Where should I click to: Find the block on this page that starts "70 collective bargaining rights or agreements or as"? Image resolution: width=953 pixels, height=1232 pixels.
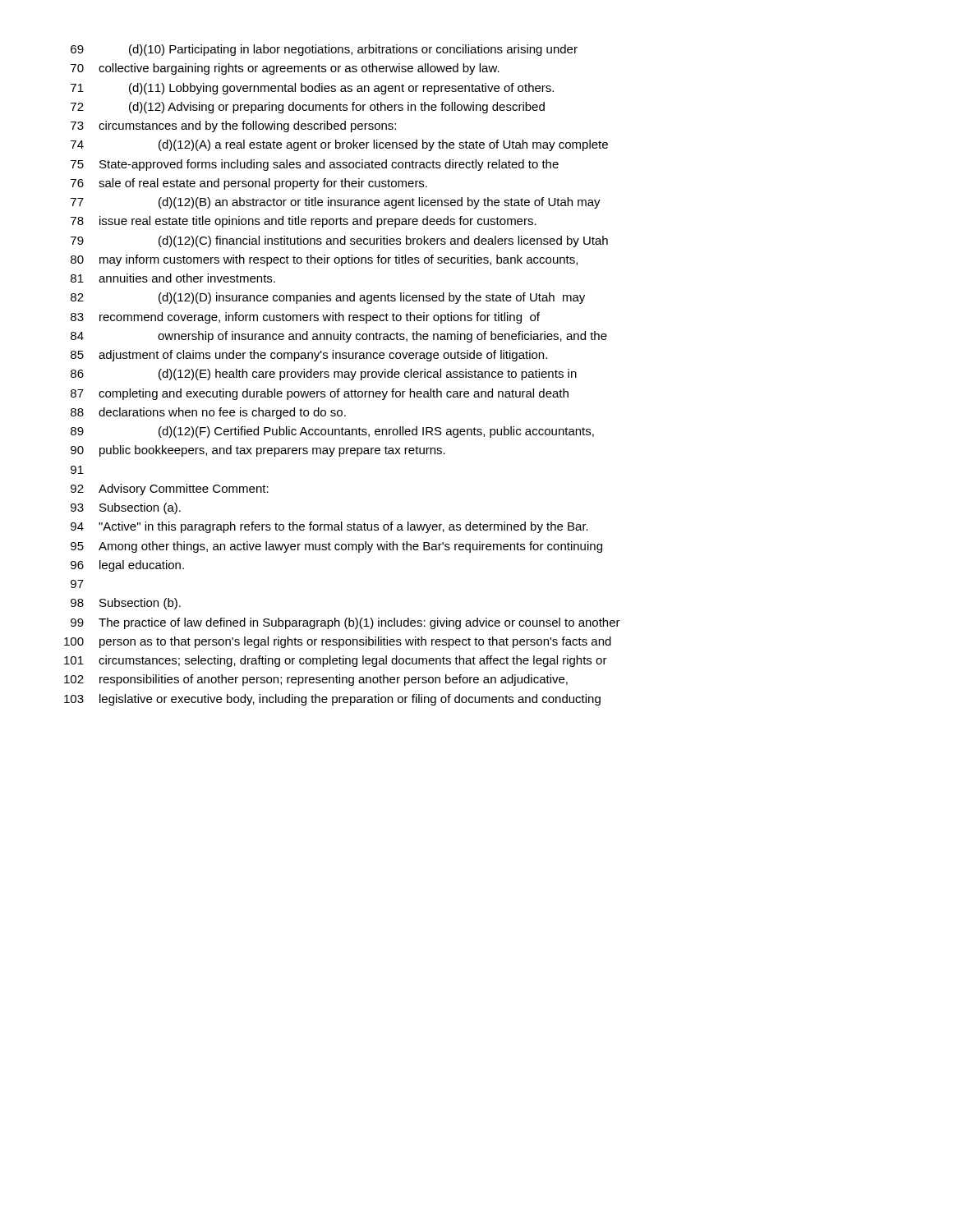pyautogui.click(x=476, y=68)
